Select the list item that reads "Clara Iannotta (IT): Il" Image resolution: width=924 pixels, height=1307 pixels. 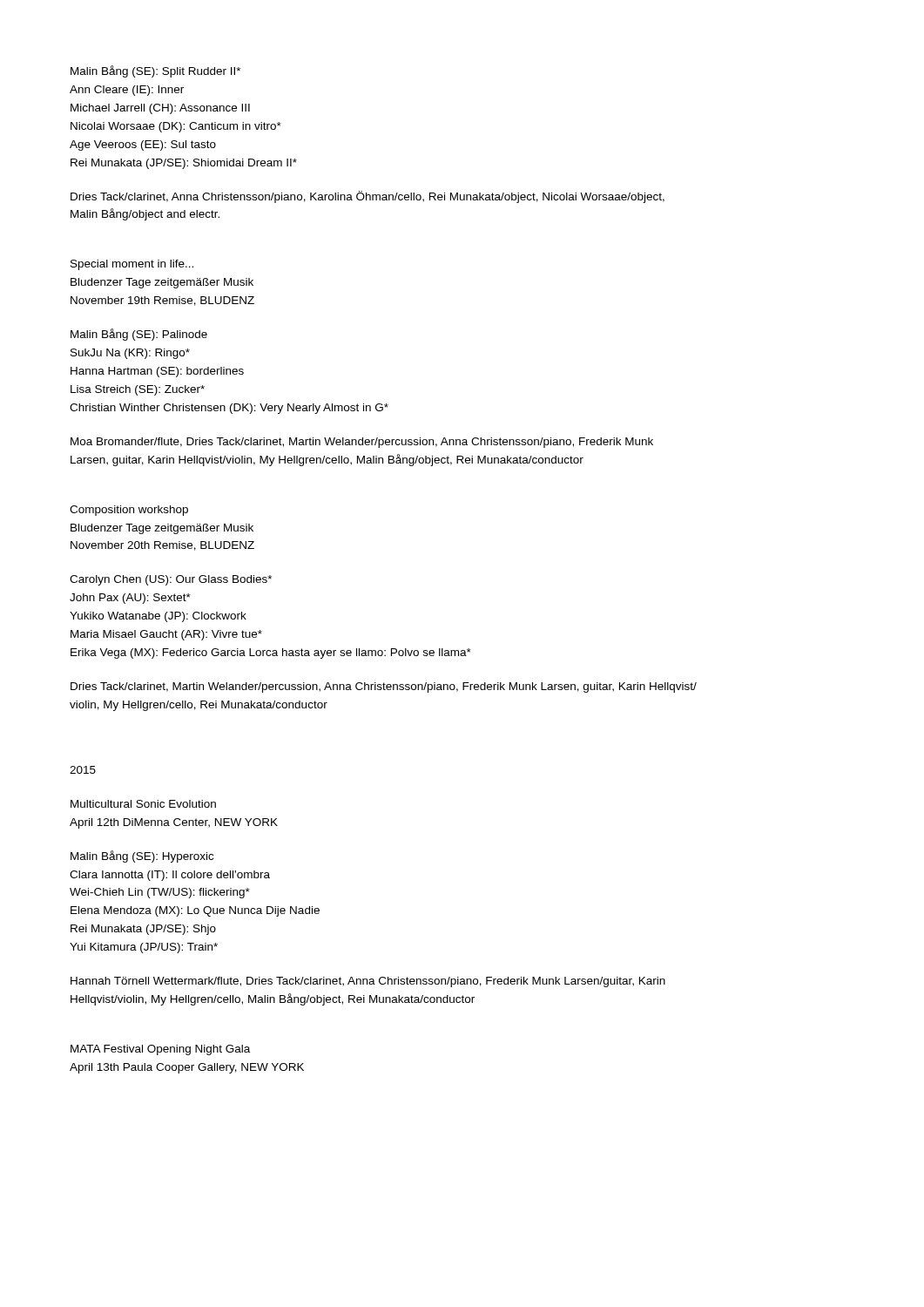click(x=170, y=874)
